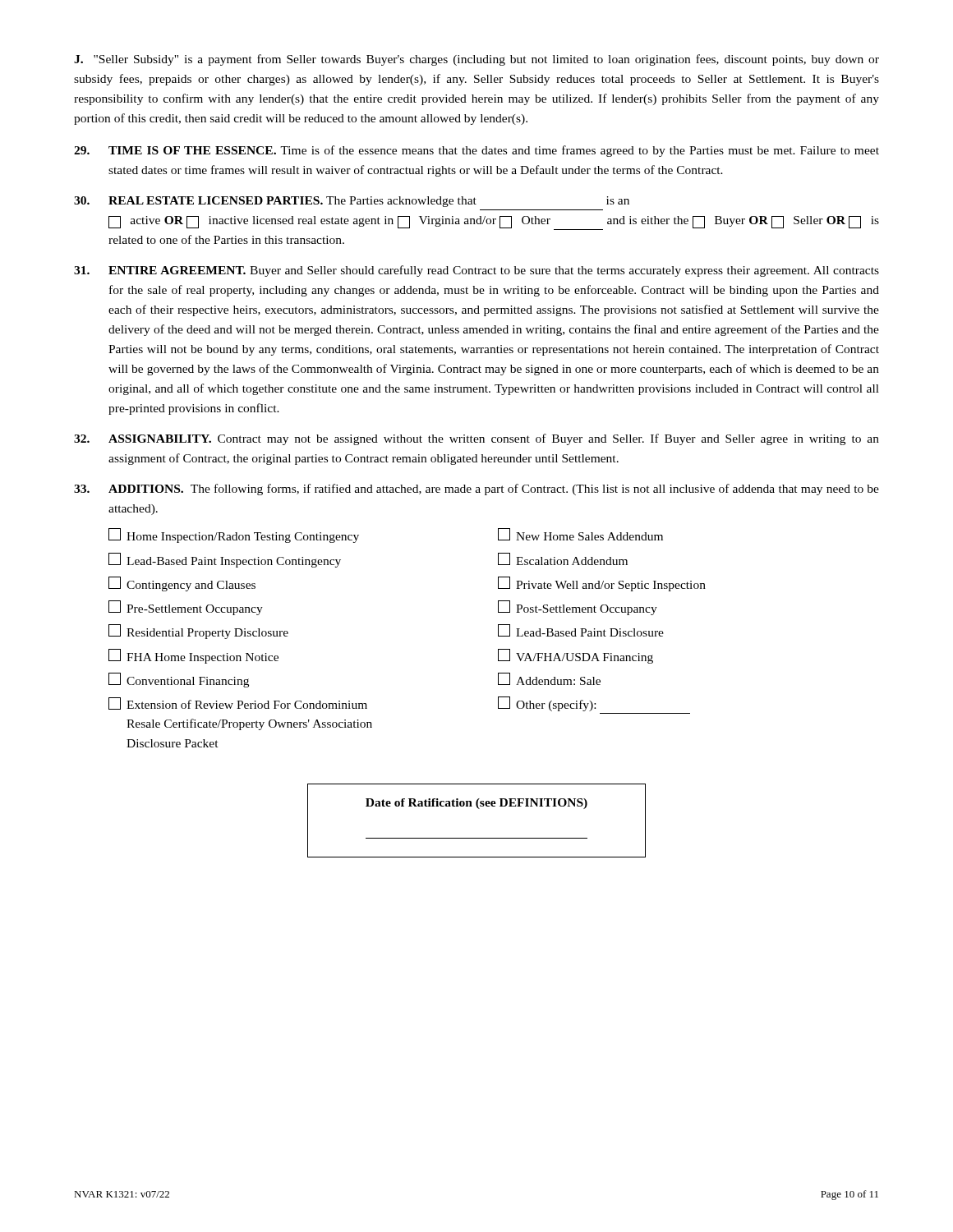Find the text starting "Contingency and Clauses"
Screen dimensions: 1232x953
[x=182, y=584]
